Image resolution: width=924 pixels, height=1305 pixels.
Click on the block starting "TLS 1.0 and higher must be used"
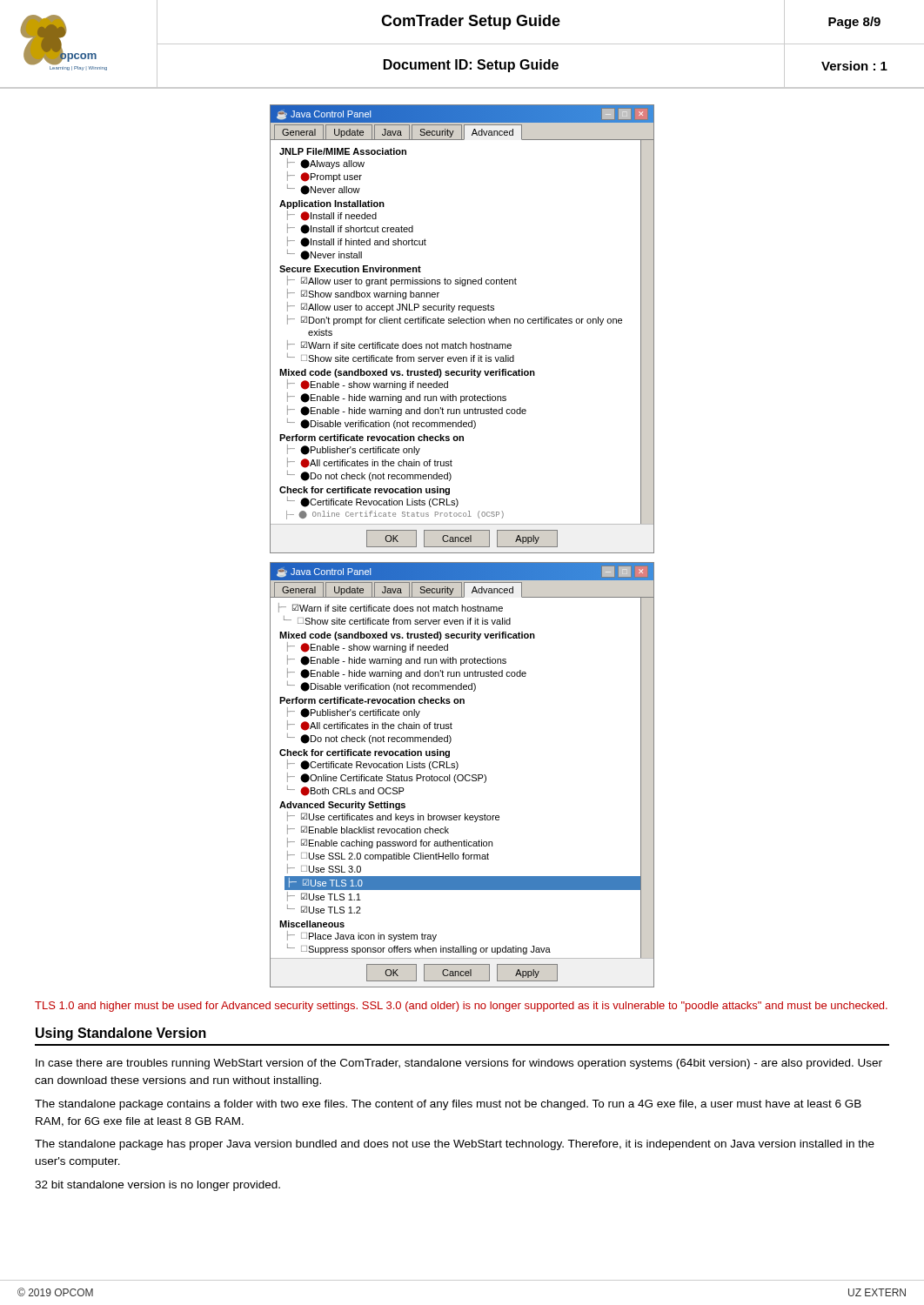point(461,1005)
